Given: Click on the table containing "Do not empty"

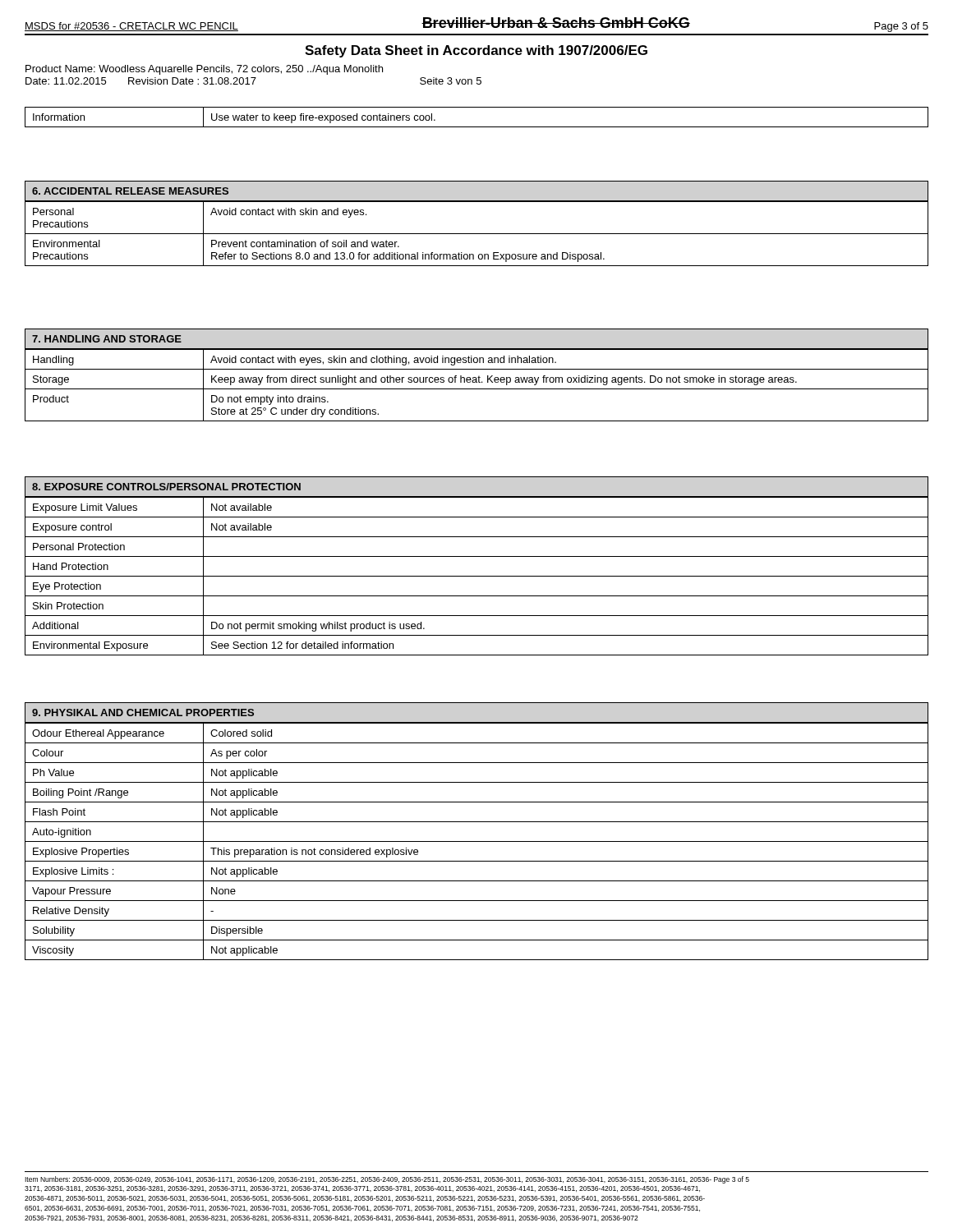Looking at the screenshot, I should (476, 385).
